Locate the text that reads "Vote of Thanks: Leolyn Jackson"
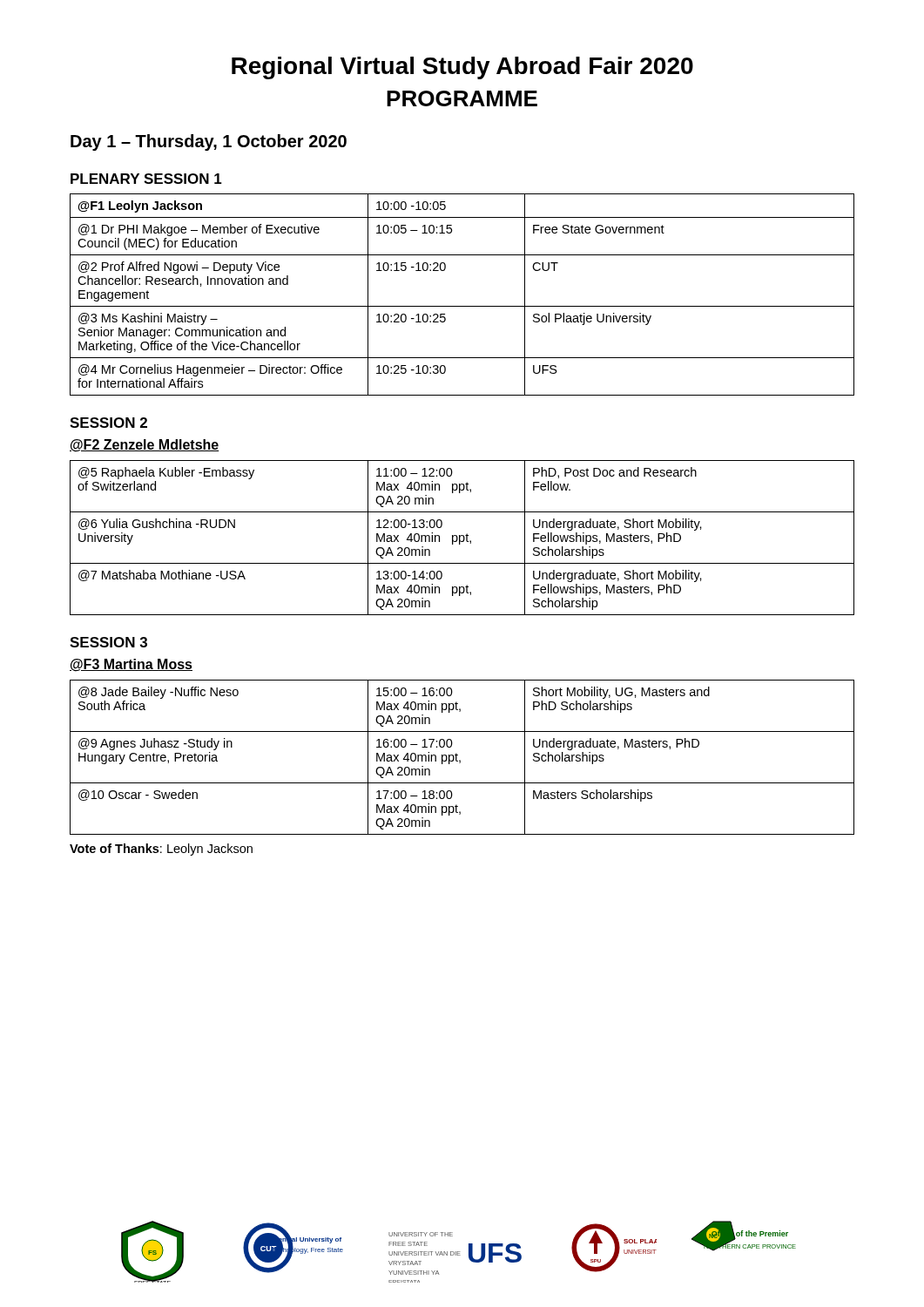Screen dimensions: 1307x924 click(162, 849)
